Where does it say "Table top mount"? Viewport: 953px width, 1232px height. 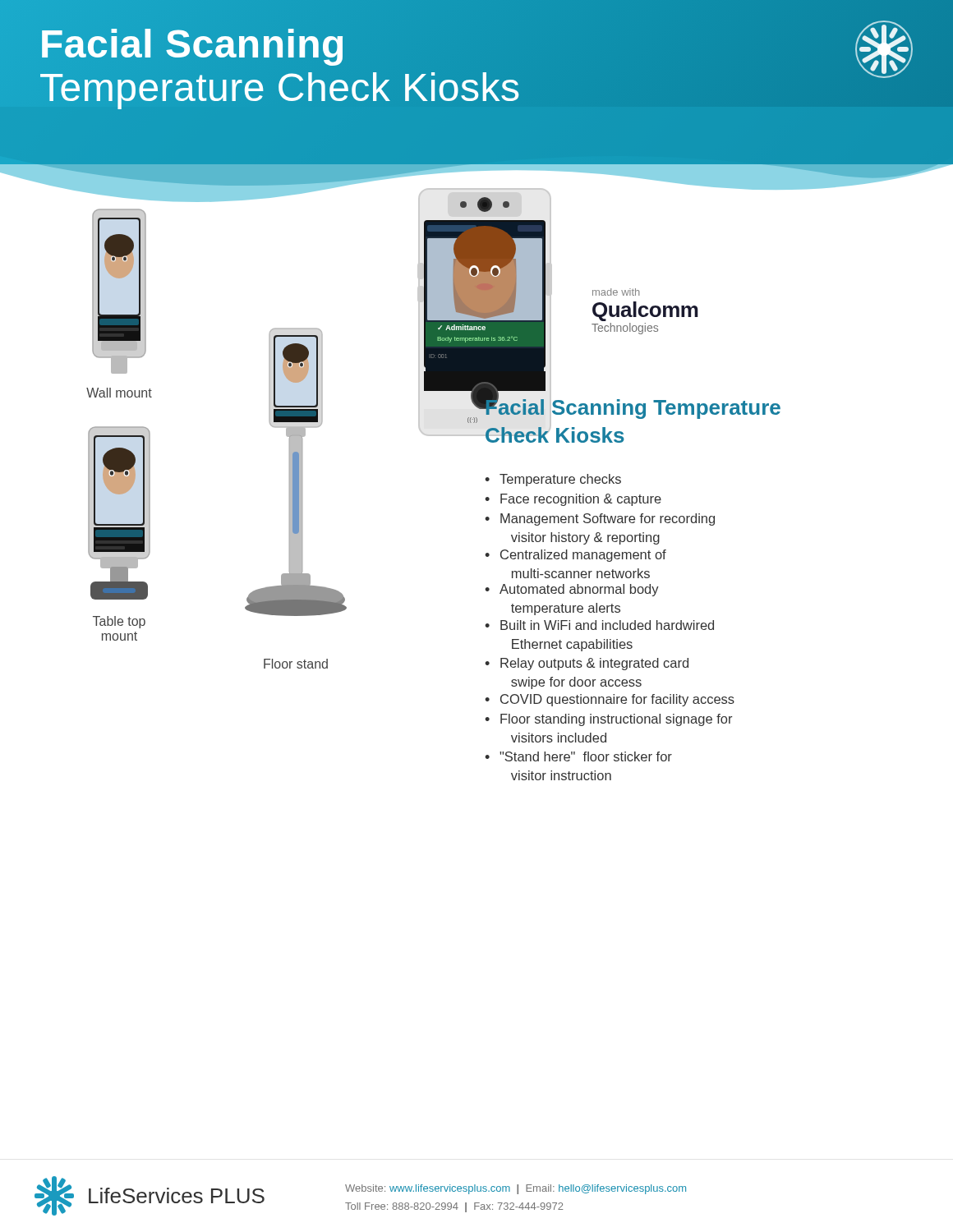click(x=119, y=629)
